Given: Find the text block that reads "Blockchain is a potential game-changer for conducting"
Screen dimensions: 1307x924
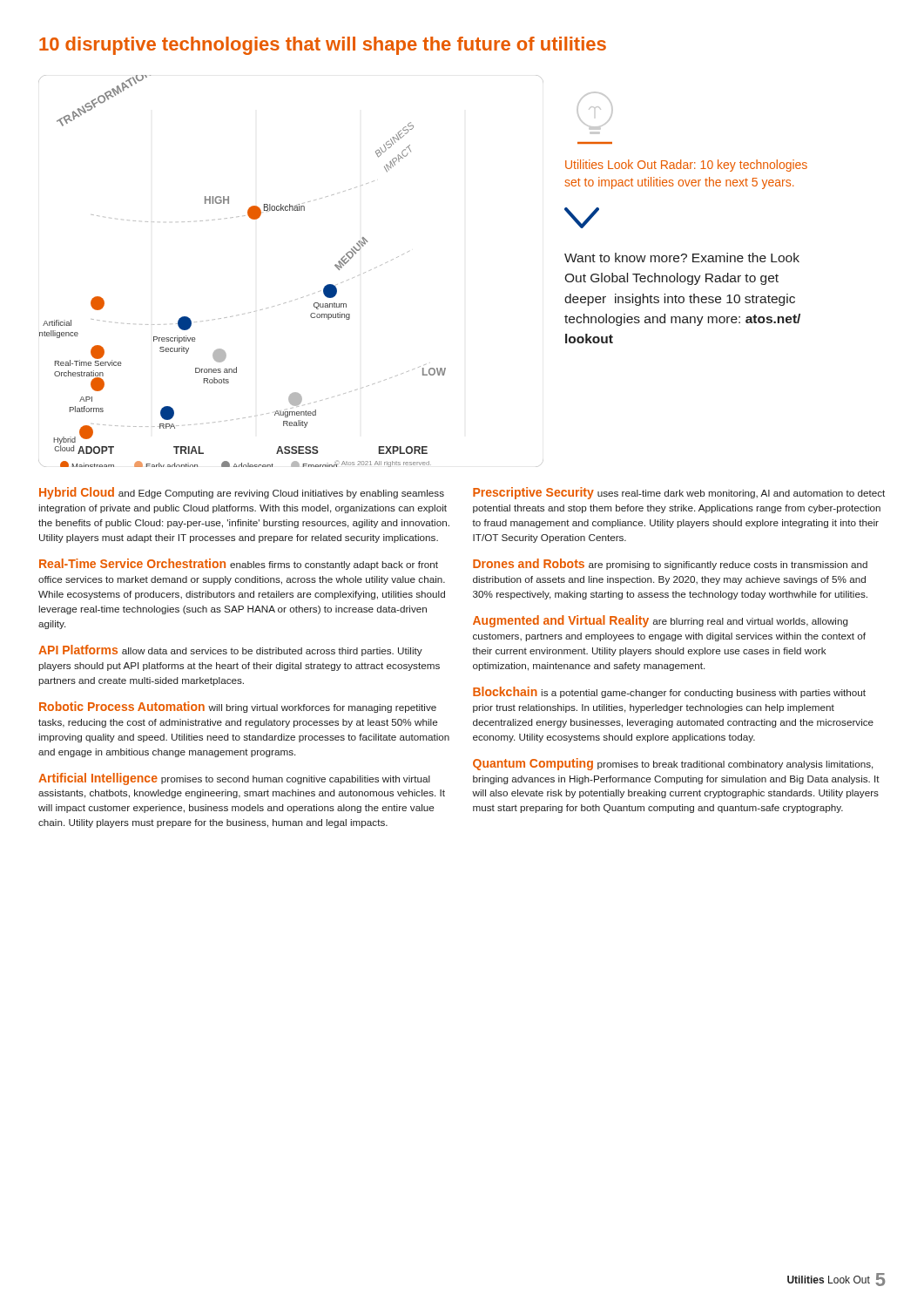Looking at the screenshot, I should [673, 713].
